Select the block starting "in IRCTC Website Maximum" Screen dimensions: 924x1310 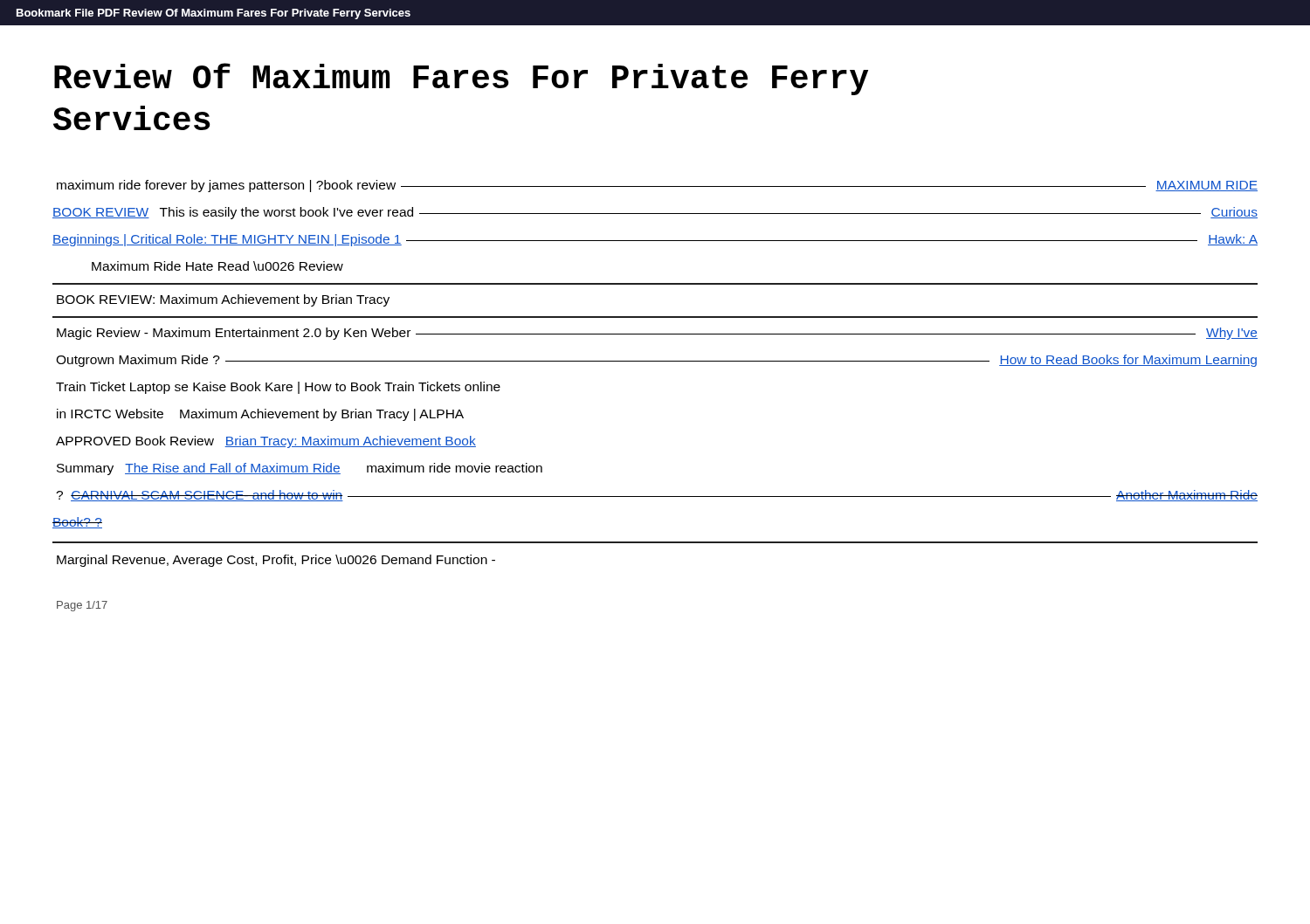(x=260, y=414)
